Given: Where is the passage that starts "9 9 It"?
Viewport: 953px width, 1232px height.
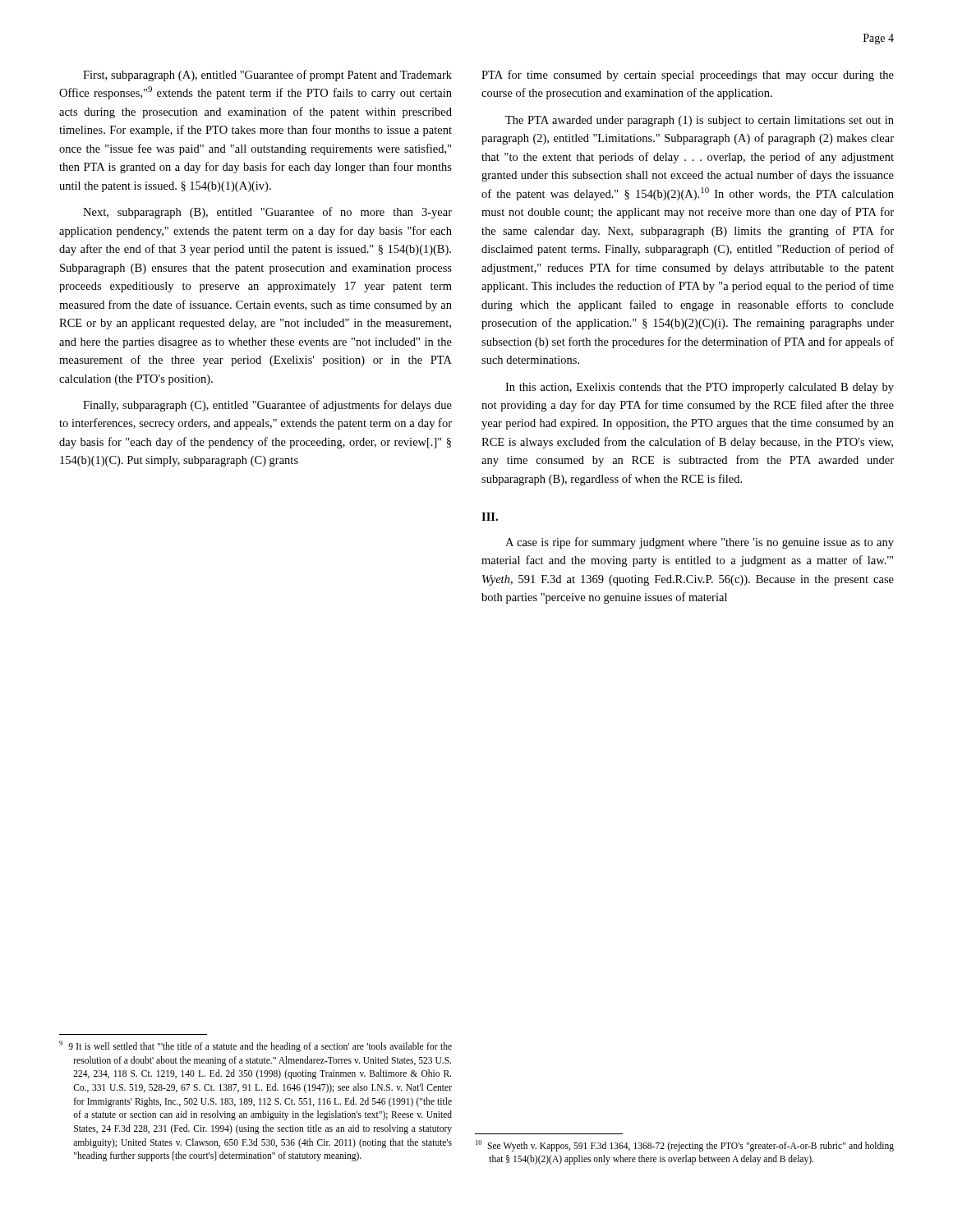Looking at the screenshot, I should pyautogui.click(x=255, y=1101).
